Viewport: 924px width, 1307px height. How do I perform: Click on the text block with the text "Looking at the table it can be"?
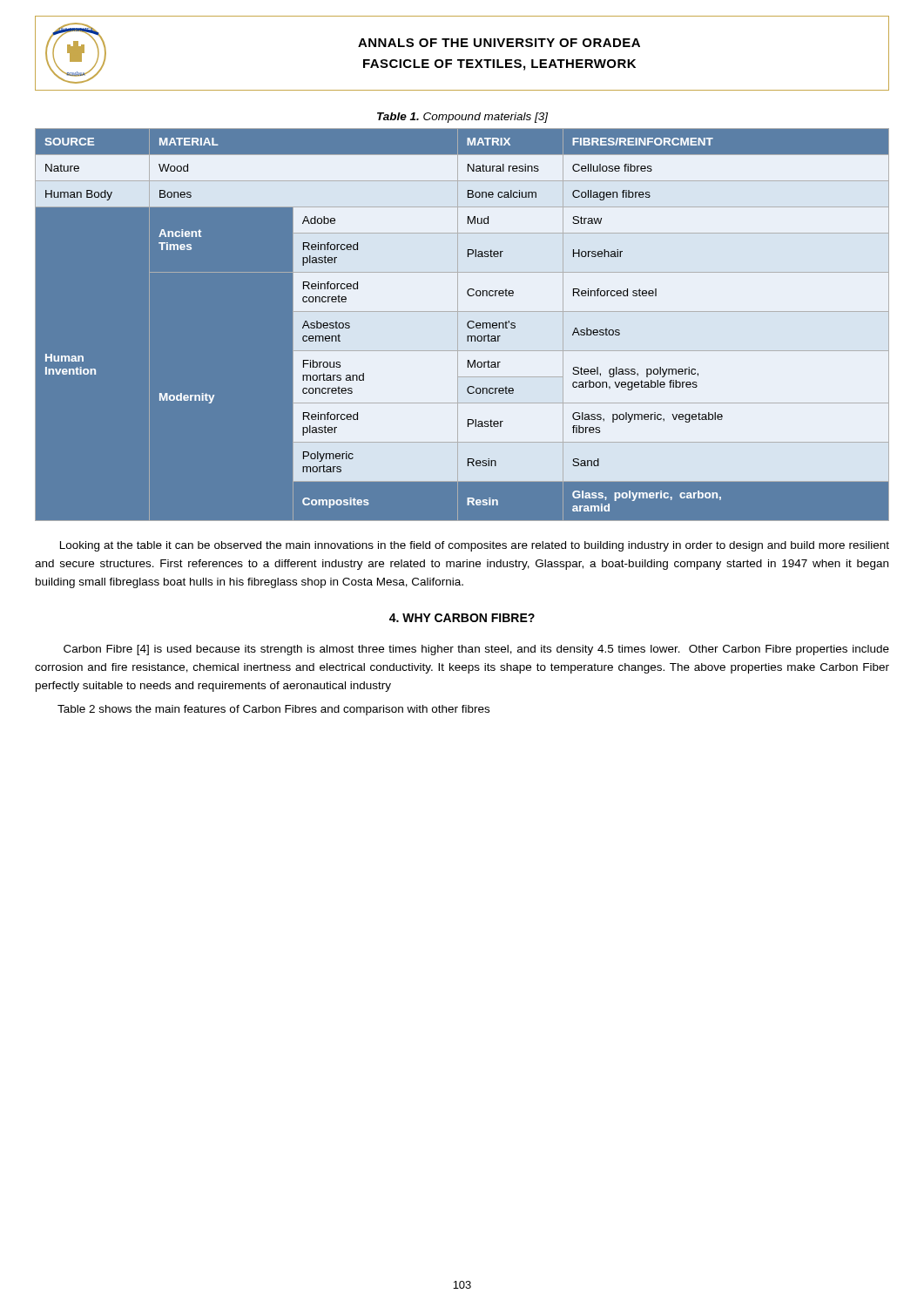[x=462, y=563]
